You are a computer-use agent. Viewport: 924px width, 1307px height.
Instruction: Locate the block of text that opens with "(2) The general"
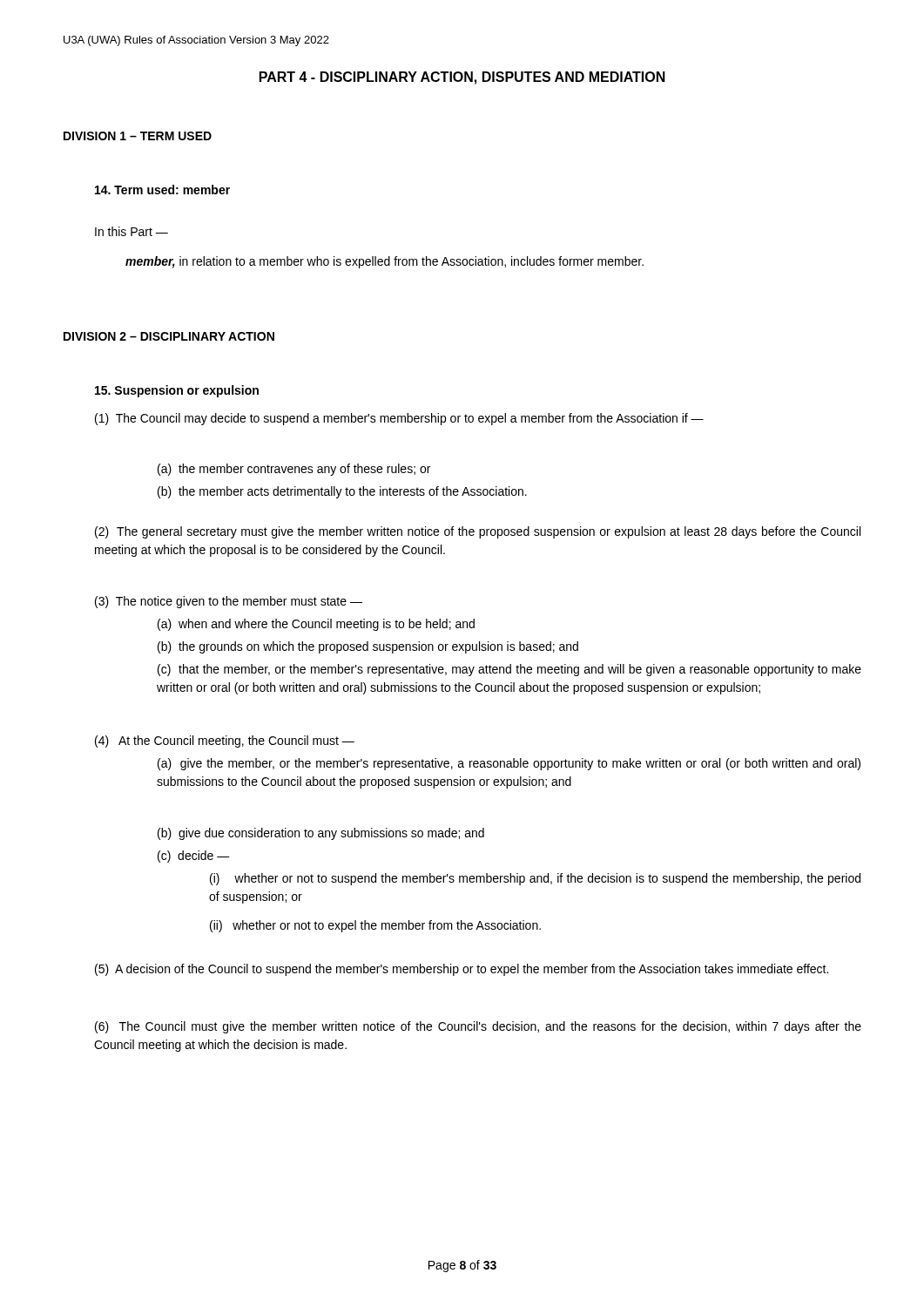(x=478, y=541)
